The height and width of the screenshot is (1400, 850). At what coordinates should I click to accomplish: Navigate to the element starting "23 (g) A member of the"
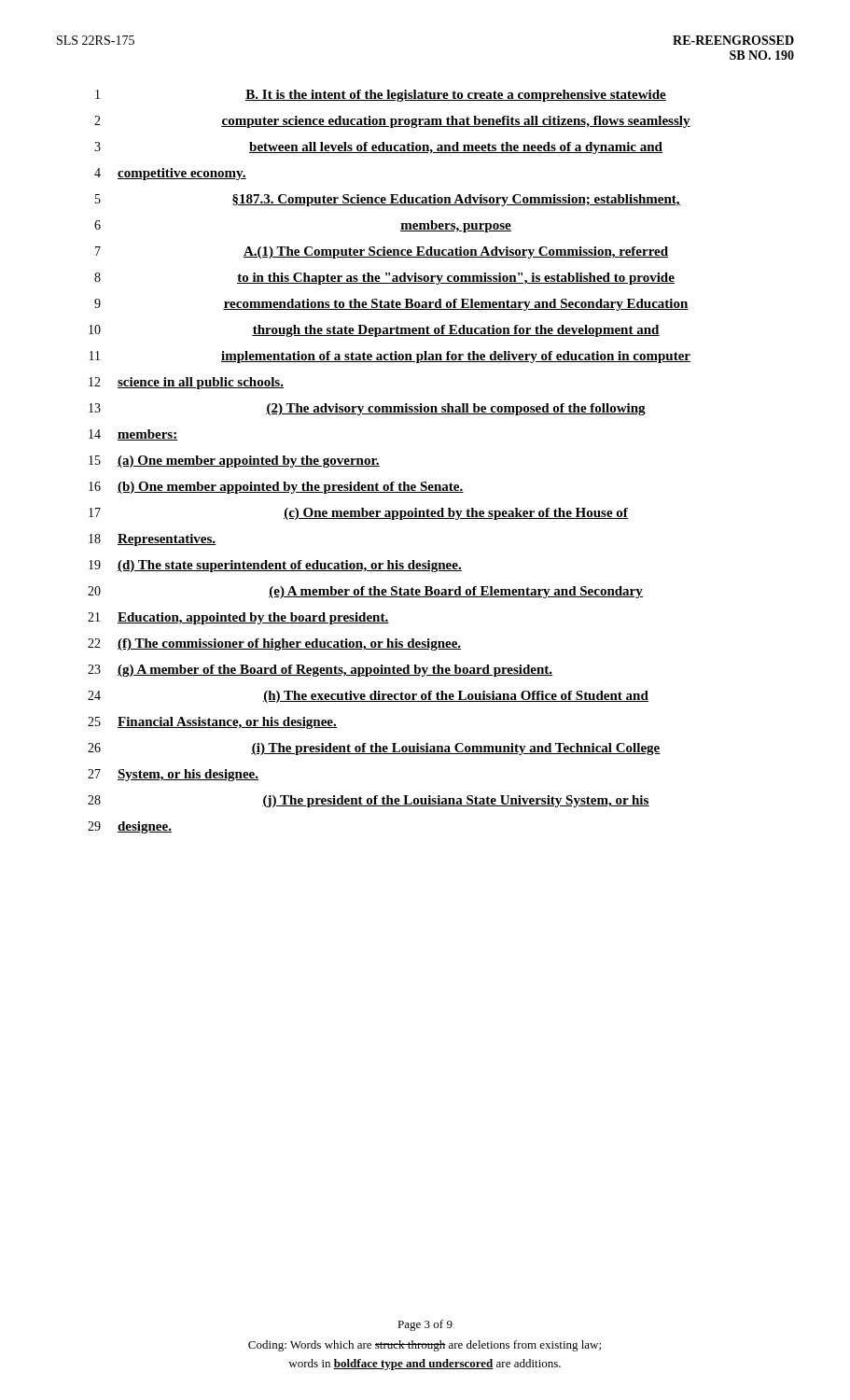pyautogui.click(x=425, y=670)
